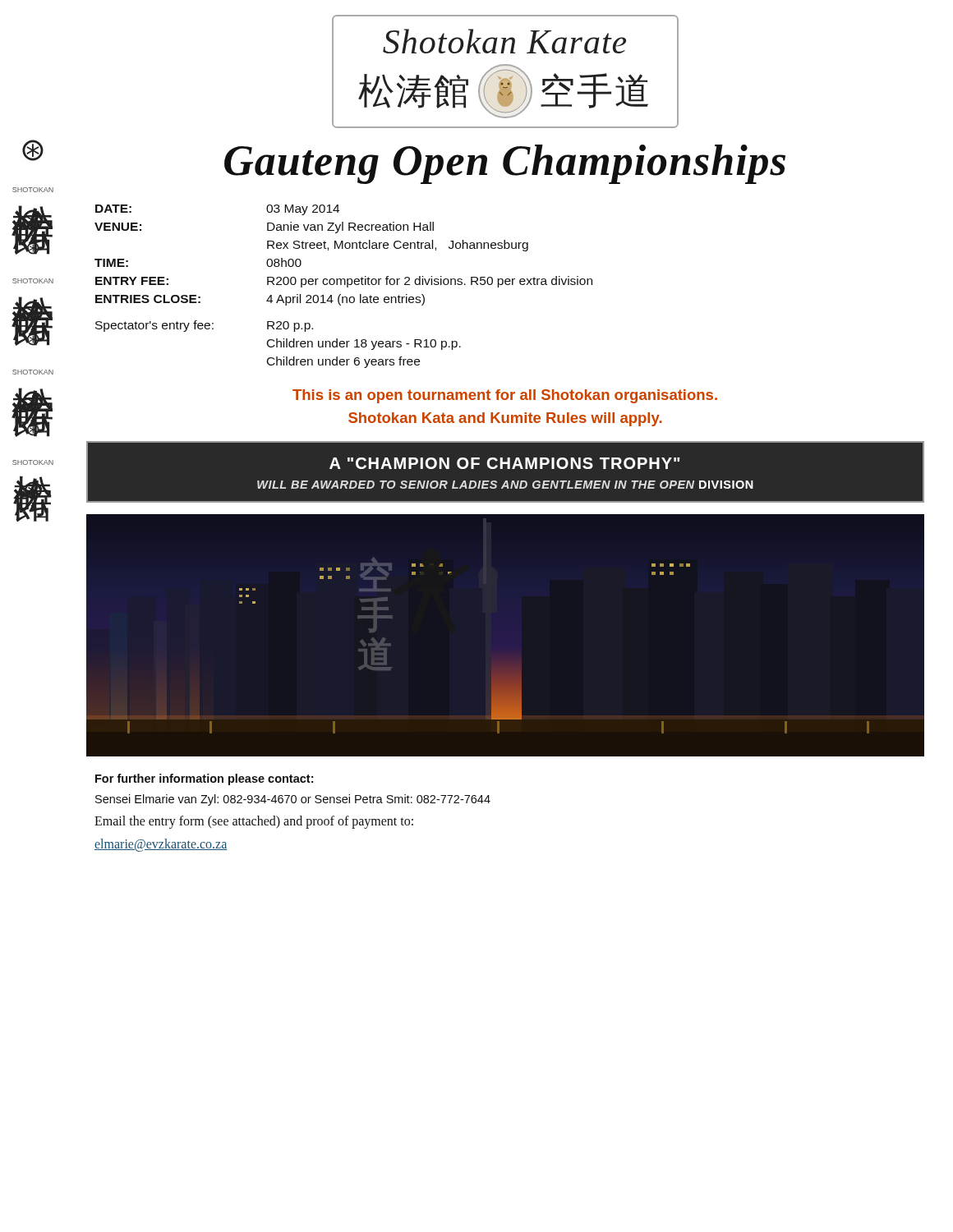Click where it says "Gauteng Open Championships"
The height and width of the screenshot is (1232, 953).
click(x=505, y=161)
